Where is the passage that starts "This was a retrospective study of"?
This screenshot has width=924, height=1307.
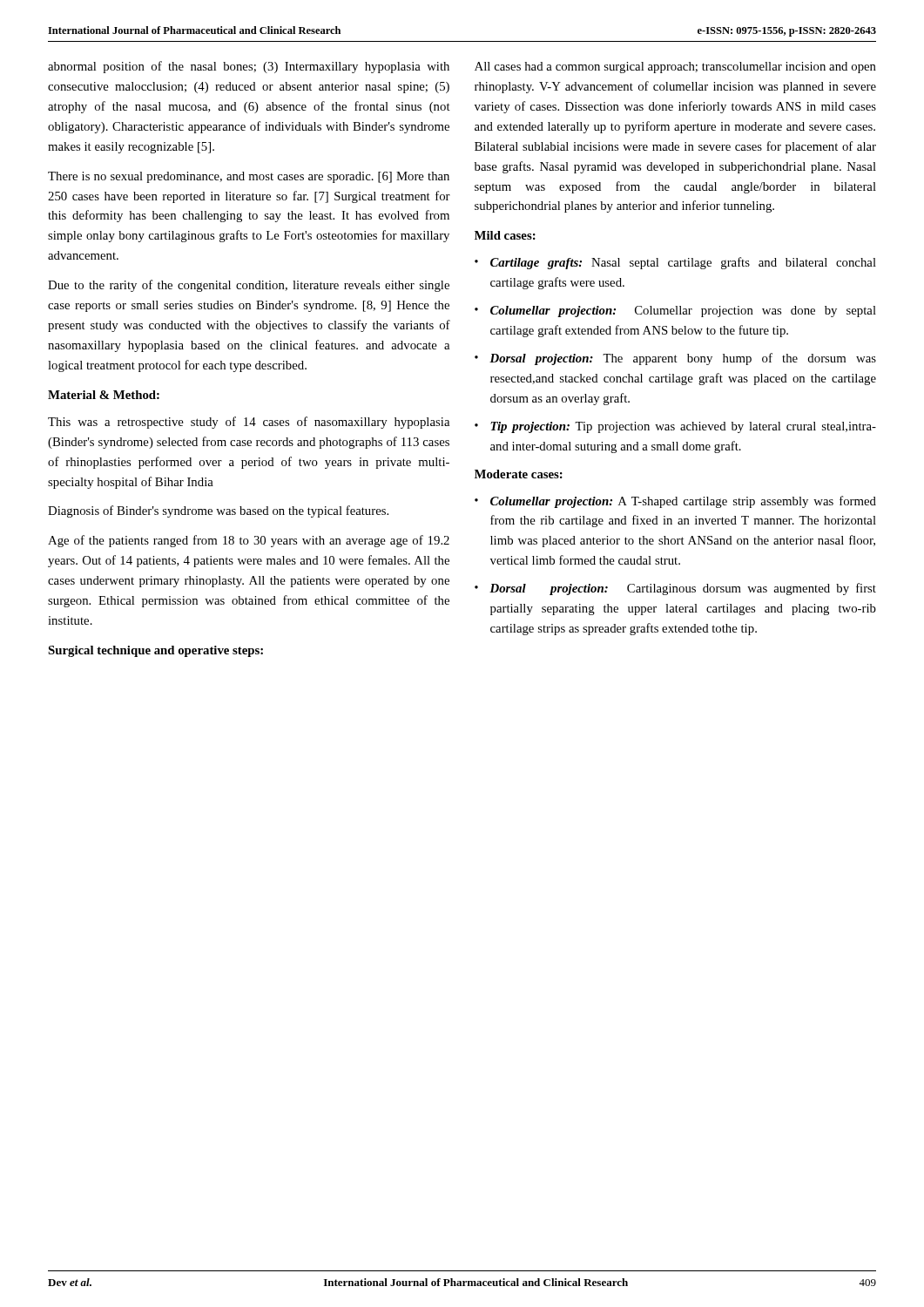(249, 452)
